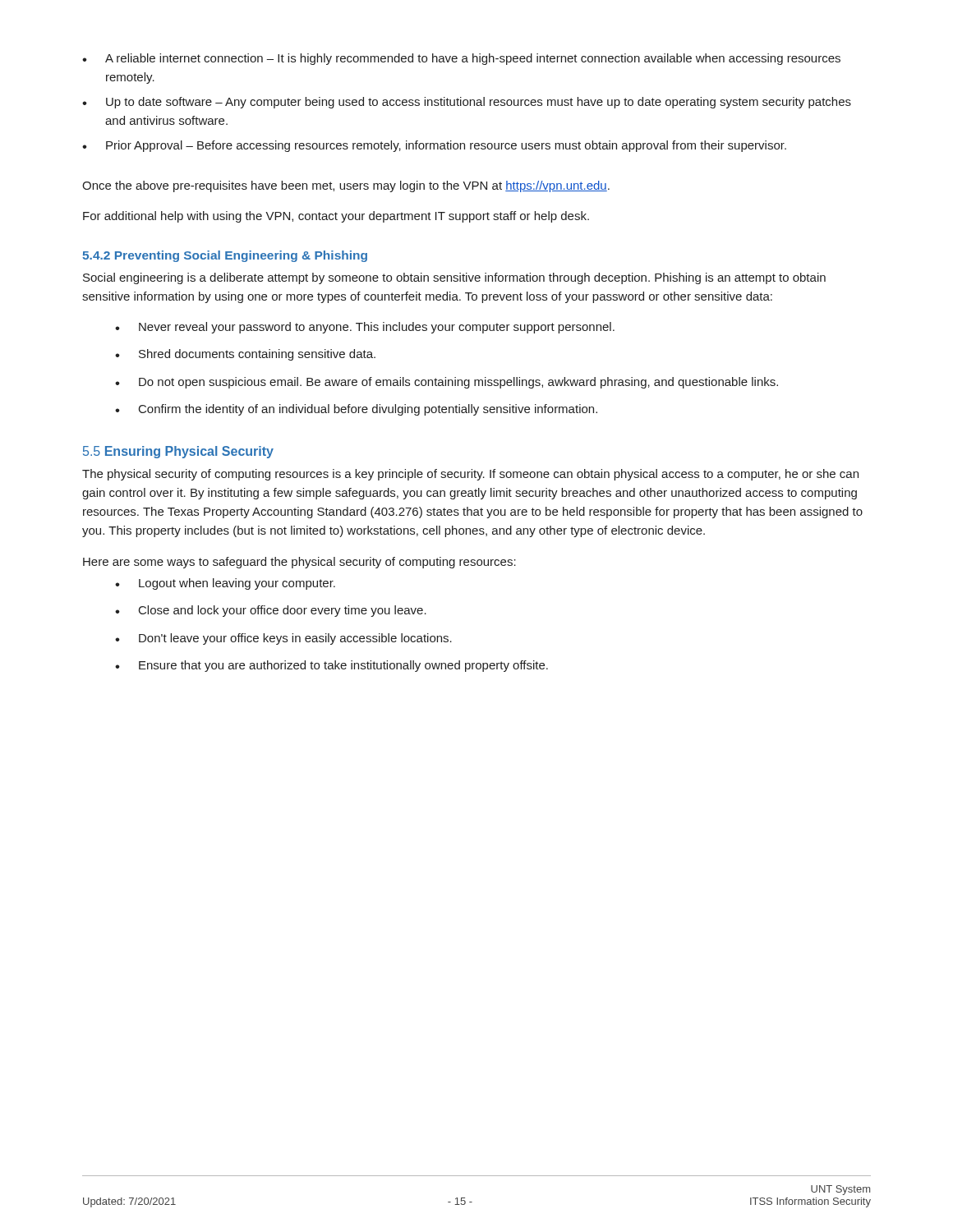Navigate to the region starting "The physical security of"

(472, 502)
